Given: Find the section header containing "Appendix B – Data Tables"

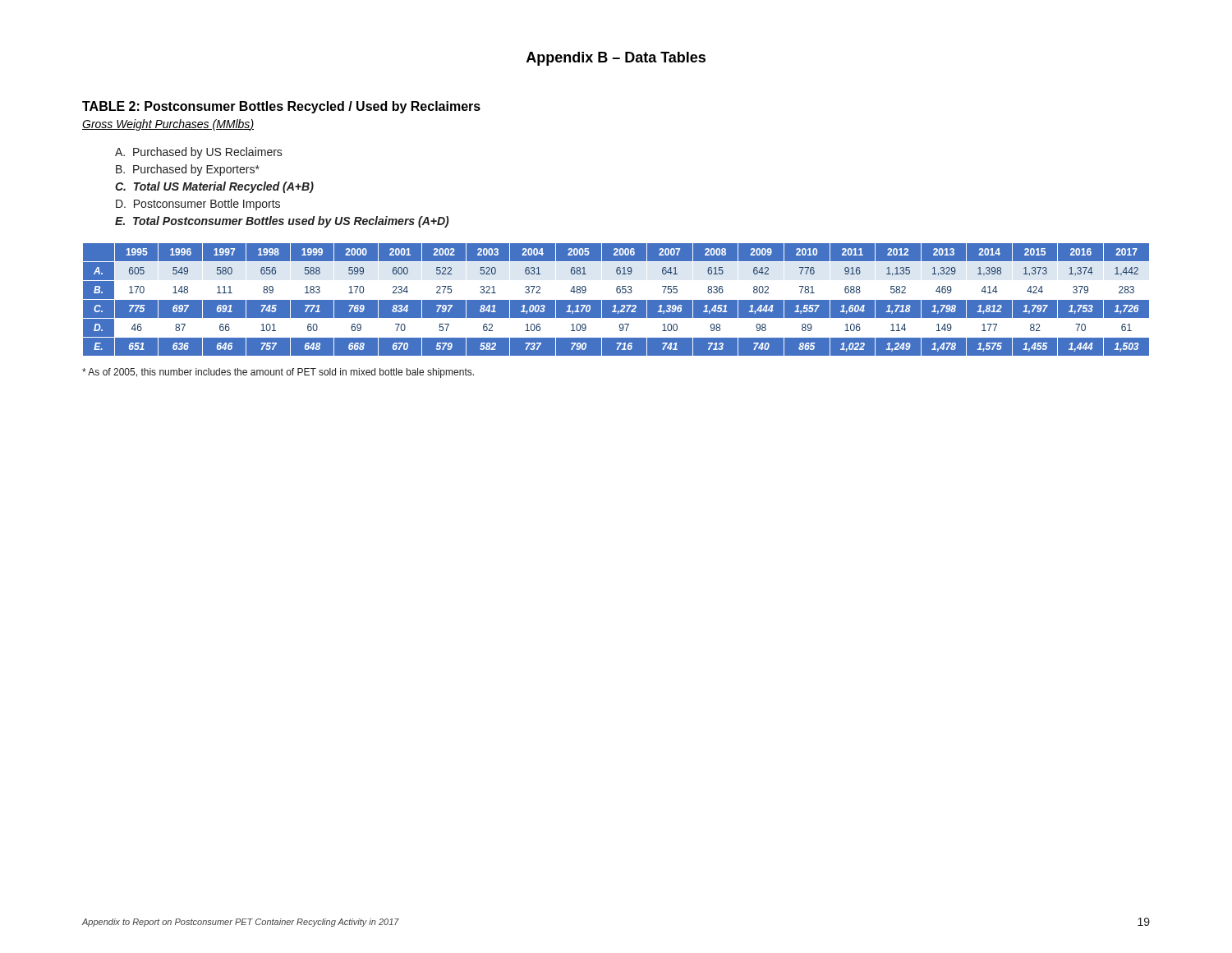Looking at the screenshot, I should (616, 58).
